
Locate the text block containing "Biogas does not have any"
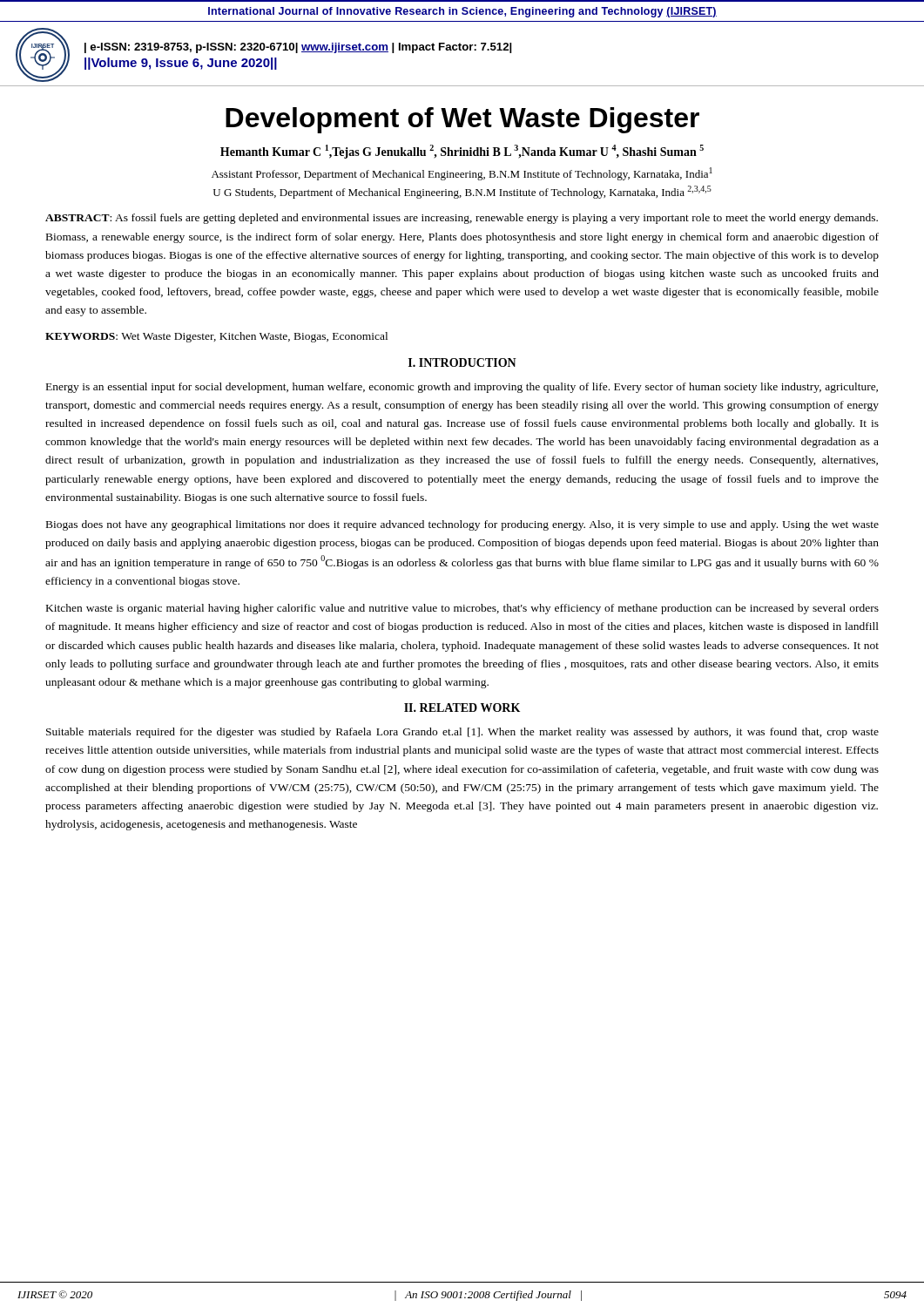[462, 552]
